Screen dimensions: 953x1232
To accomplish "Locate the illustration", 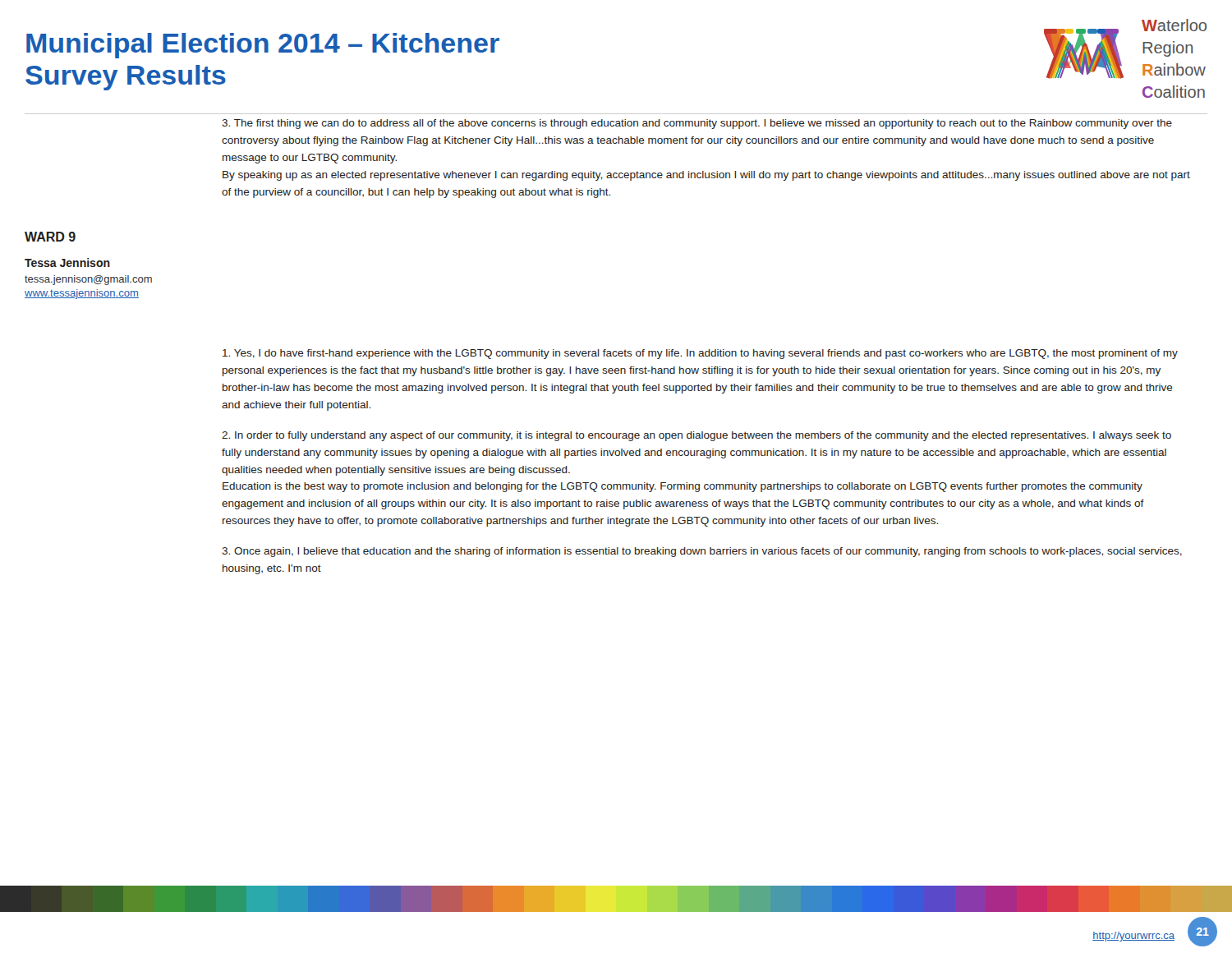I will tap(616, 899).
